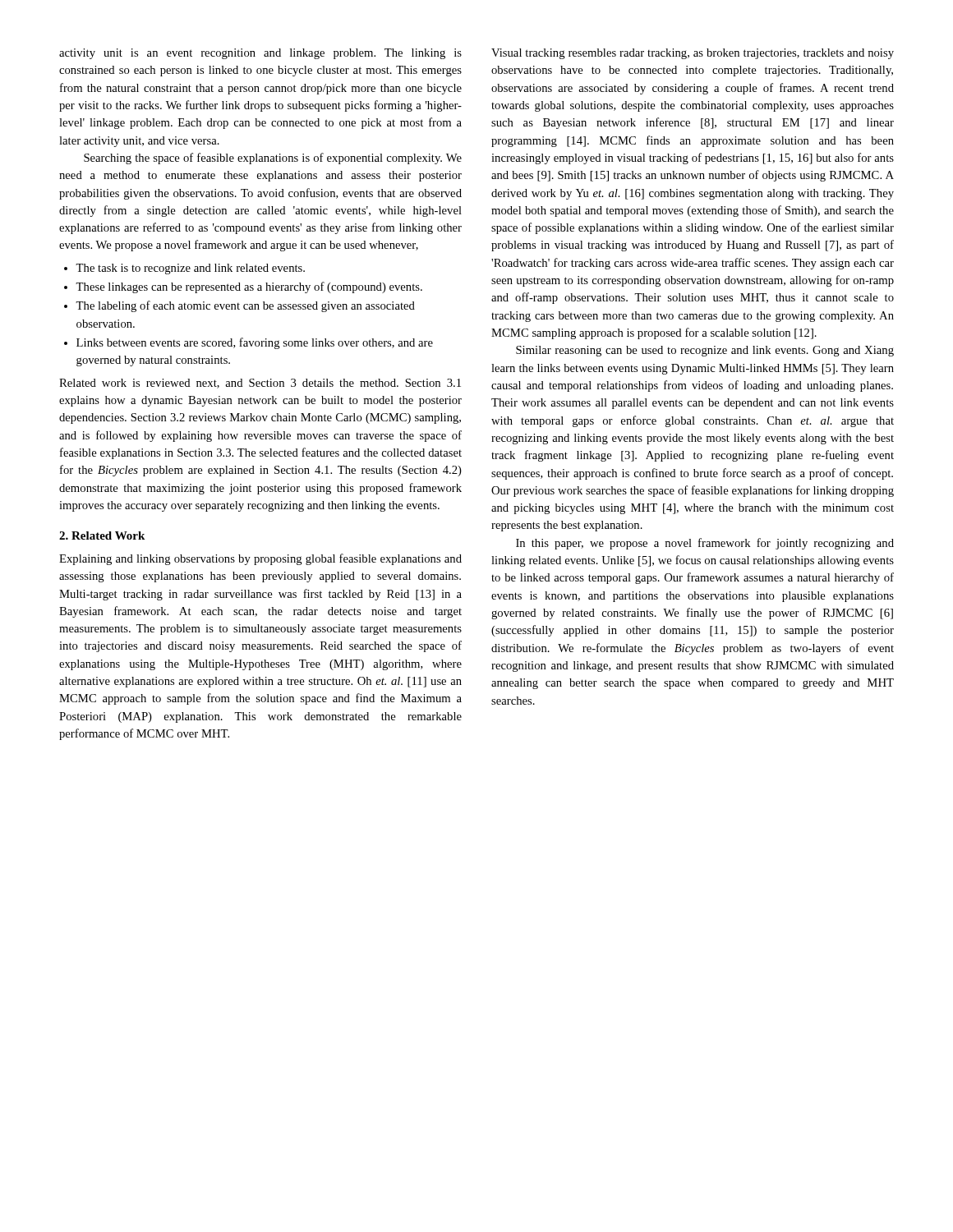Viewport: 953px width, 1232px height.
Task: Find the passage starting "The labeling of each"
Action: [245, 315]
